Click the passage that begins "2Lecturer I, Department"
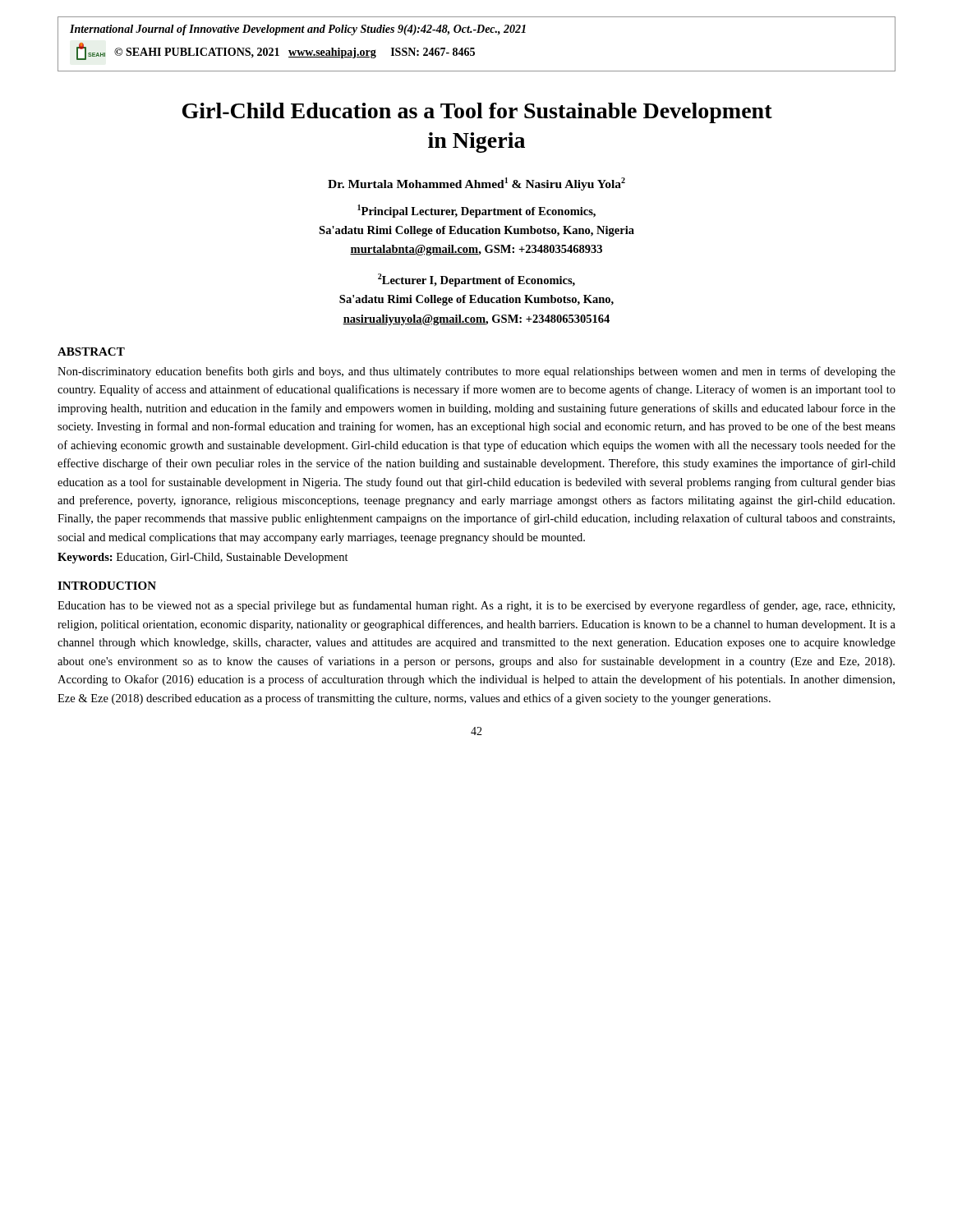 pyautogui.click(x=476, y=299)
